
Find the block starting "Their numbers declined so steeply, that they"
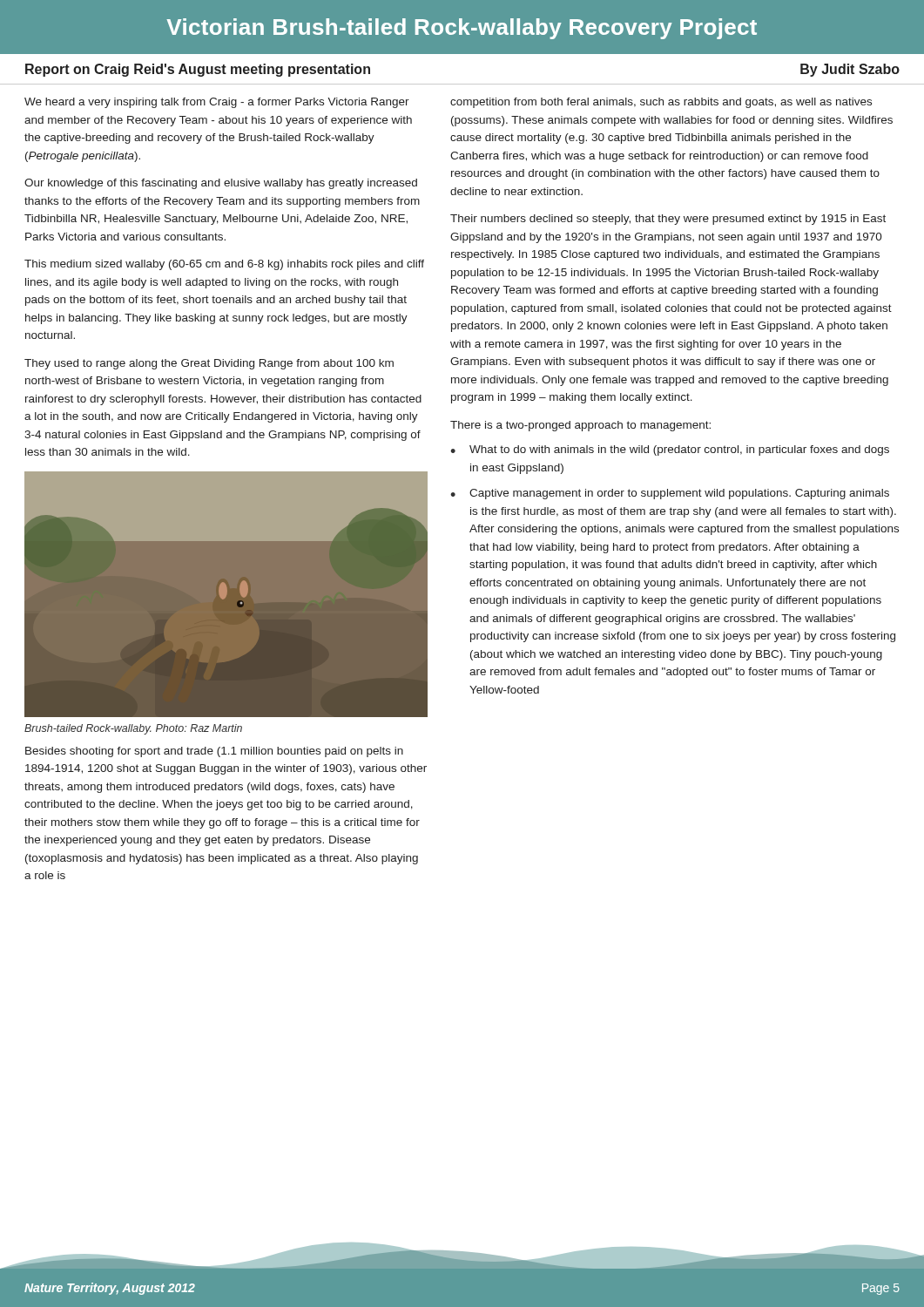[671, 308]
